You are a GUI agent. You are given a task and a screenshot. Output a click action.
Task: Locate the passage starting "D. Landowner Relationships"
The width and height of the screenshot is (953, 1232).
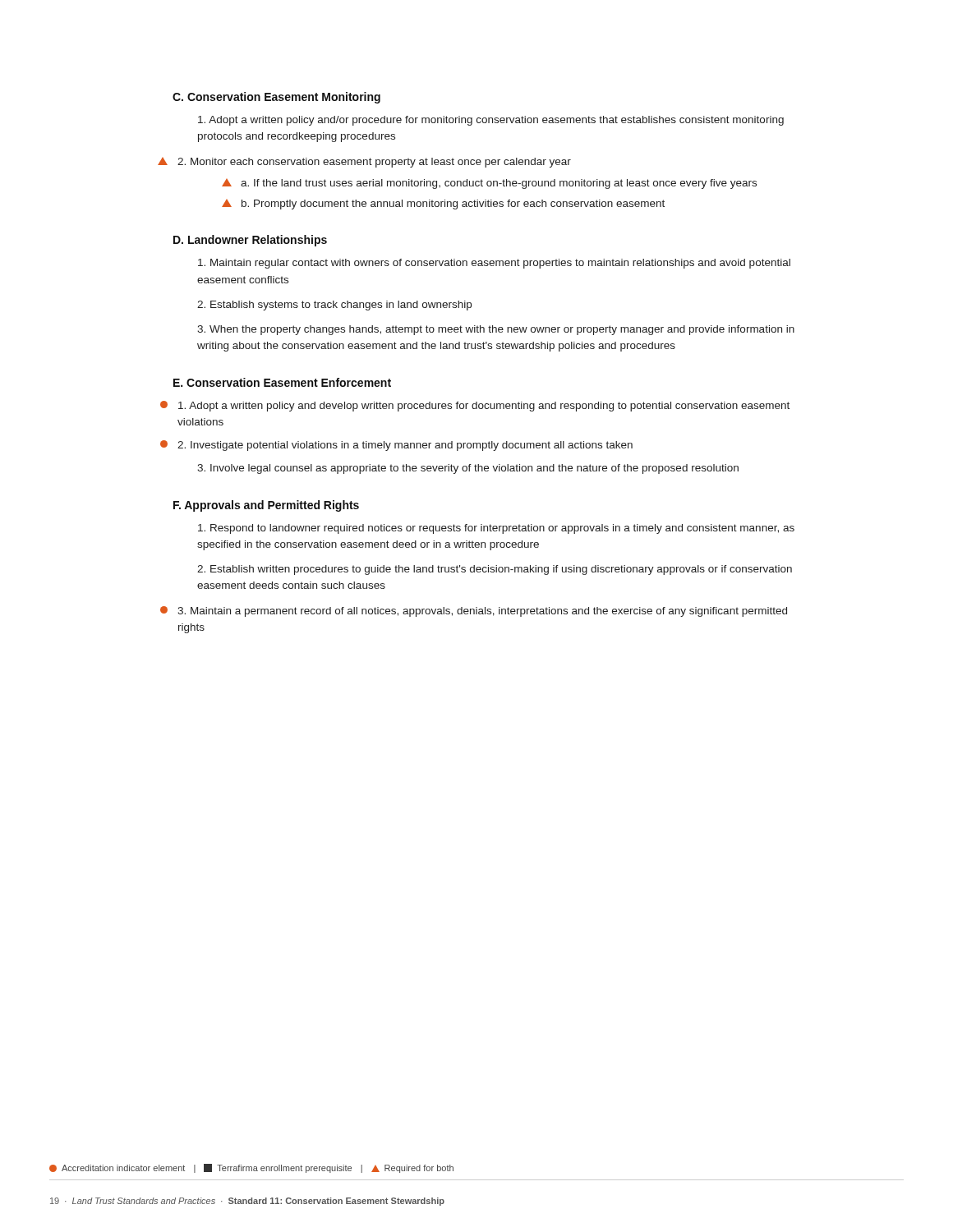coord(250,240)
